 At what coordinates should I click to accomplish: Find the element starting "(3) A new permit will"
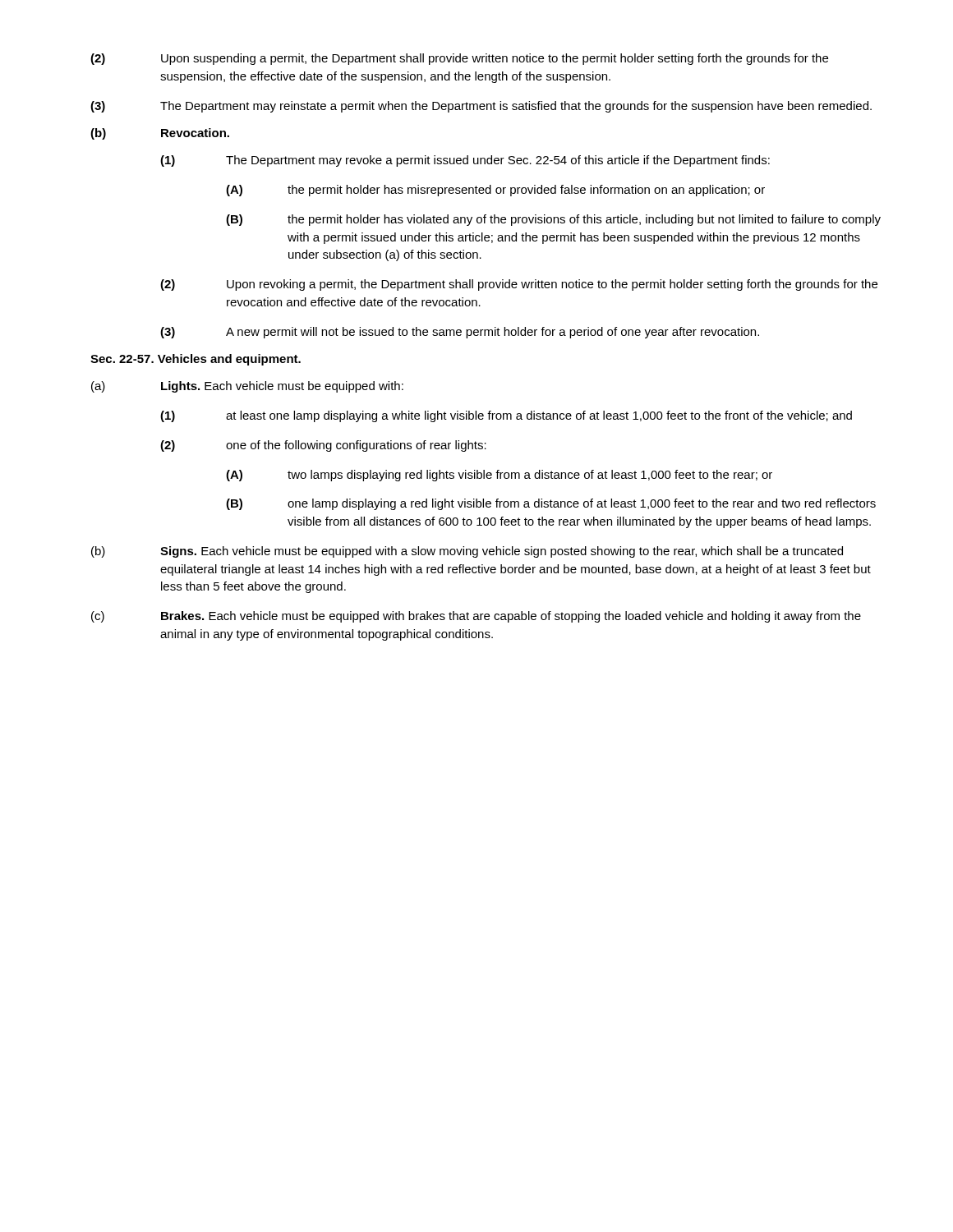(x=524, y=331)
